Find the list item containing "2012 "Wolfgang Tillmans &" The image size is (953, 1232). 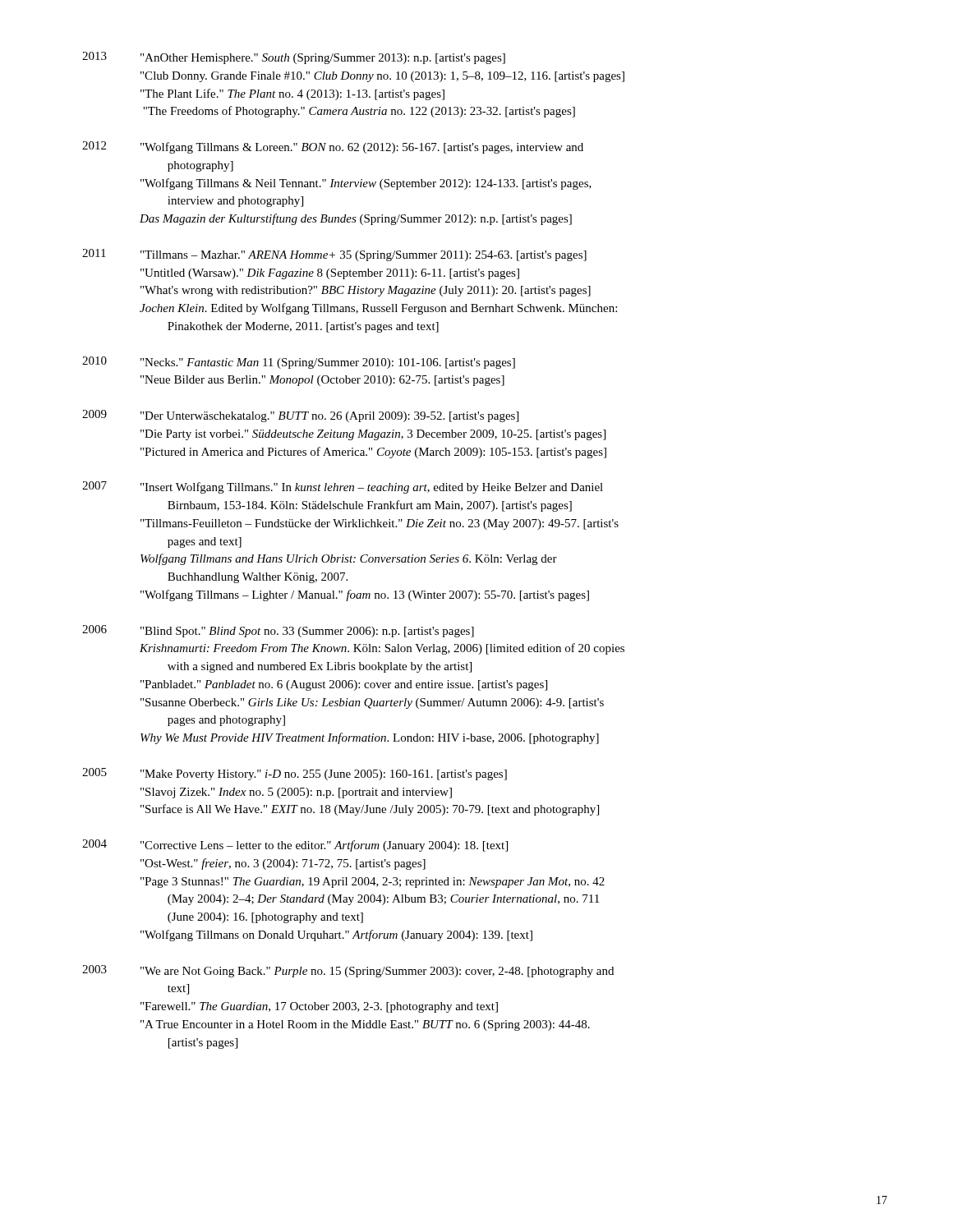click(x=485, y=184)
